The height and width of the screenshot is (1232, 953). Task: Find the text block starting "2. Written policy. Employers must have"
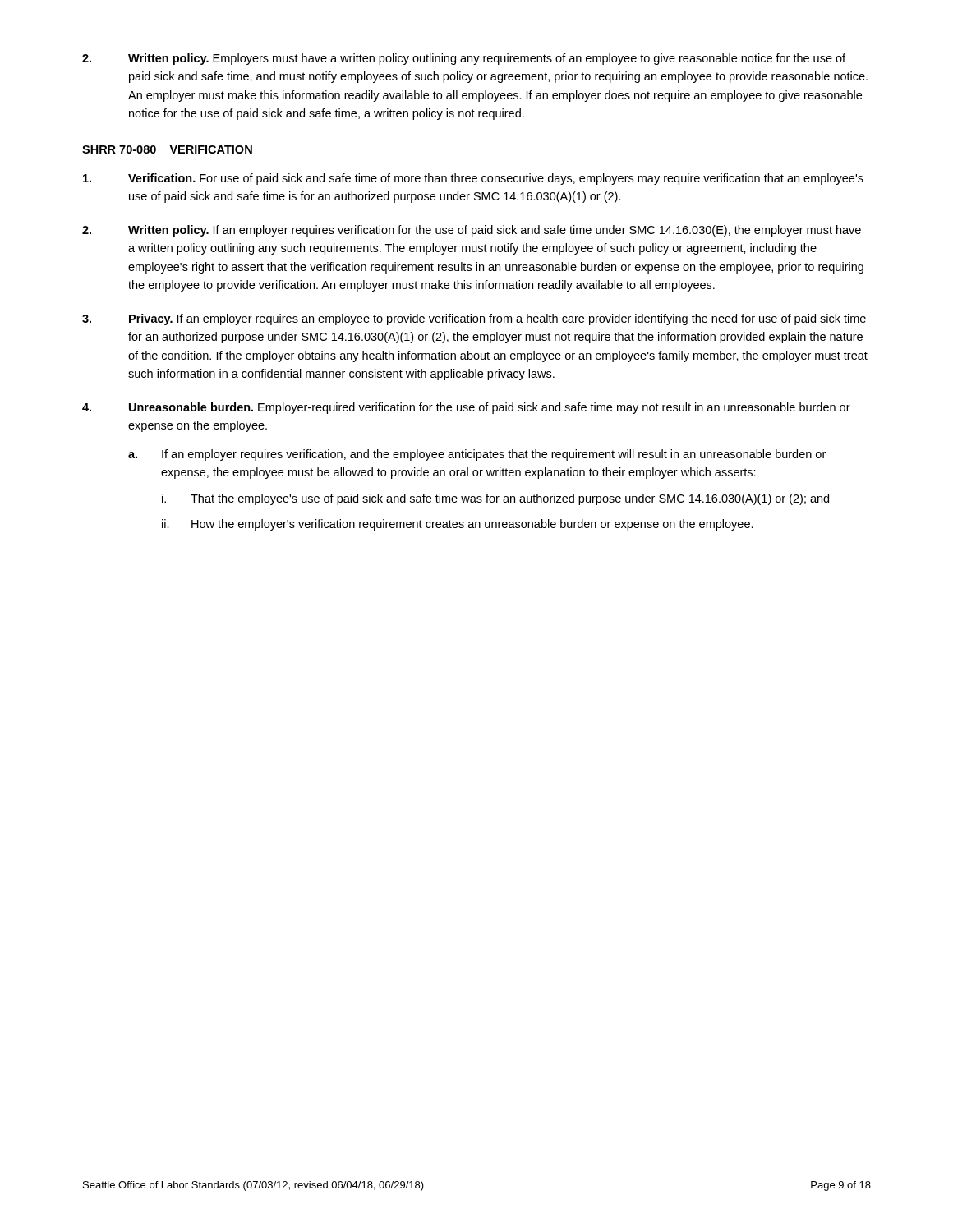[x=476, y=86]
